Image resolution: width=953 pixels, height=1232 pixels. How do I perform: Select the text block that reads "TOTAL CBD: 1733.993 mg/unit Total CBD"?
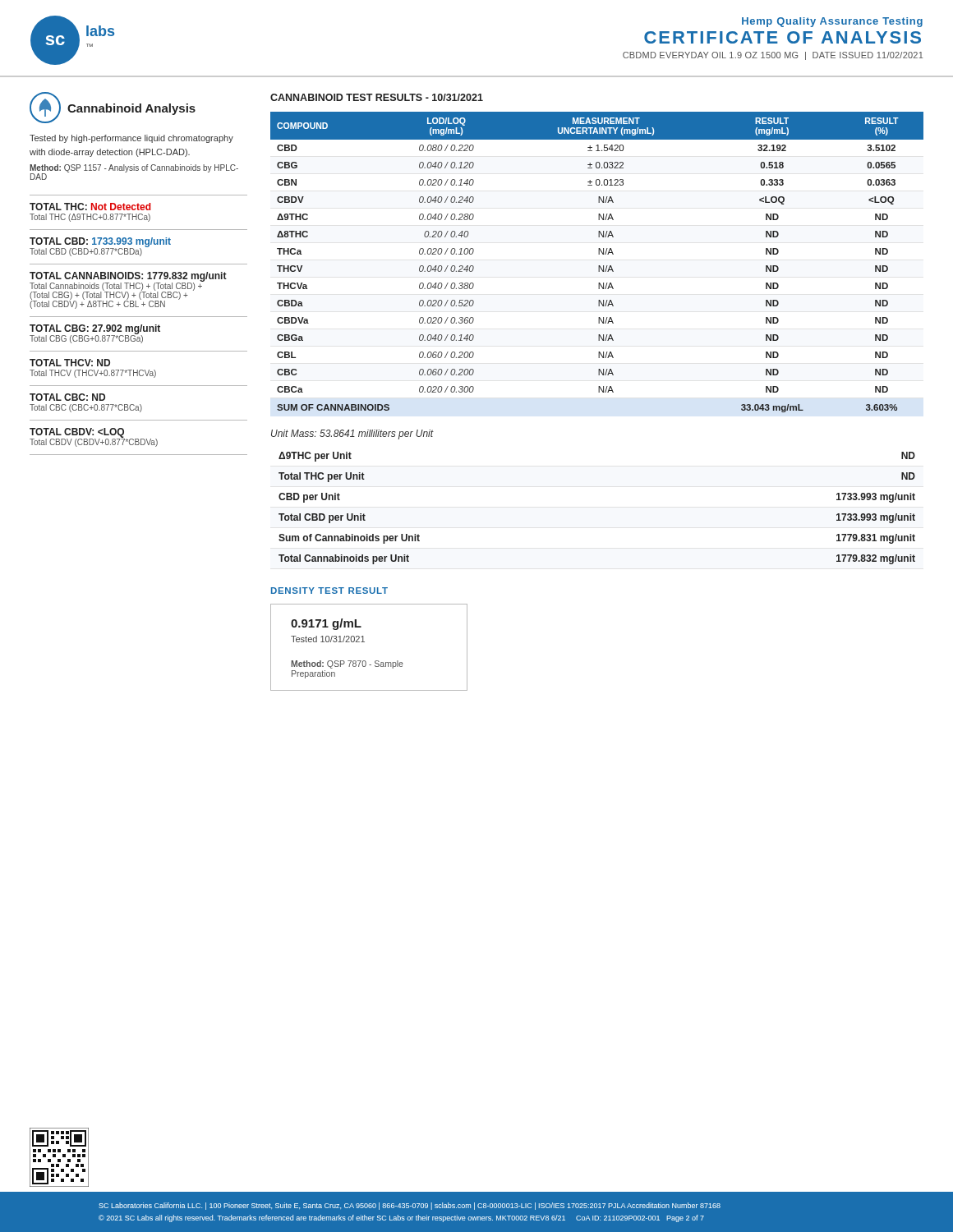coord(138,246)
